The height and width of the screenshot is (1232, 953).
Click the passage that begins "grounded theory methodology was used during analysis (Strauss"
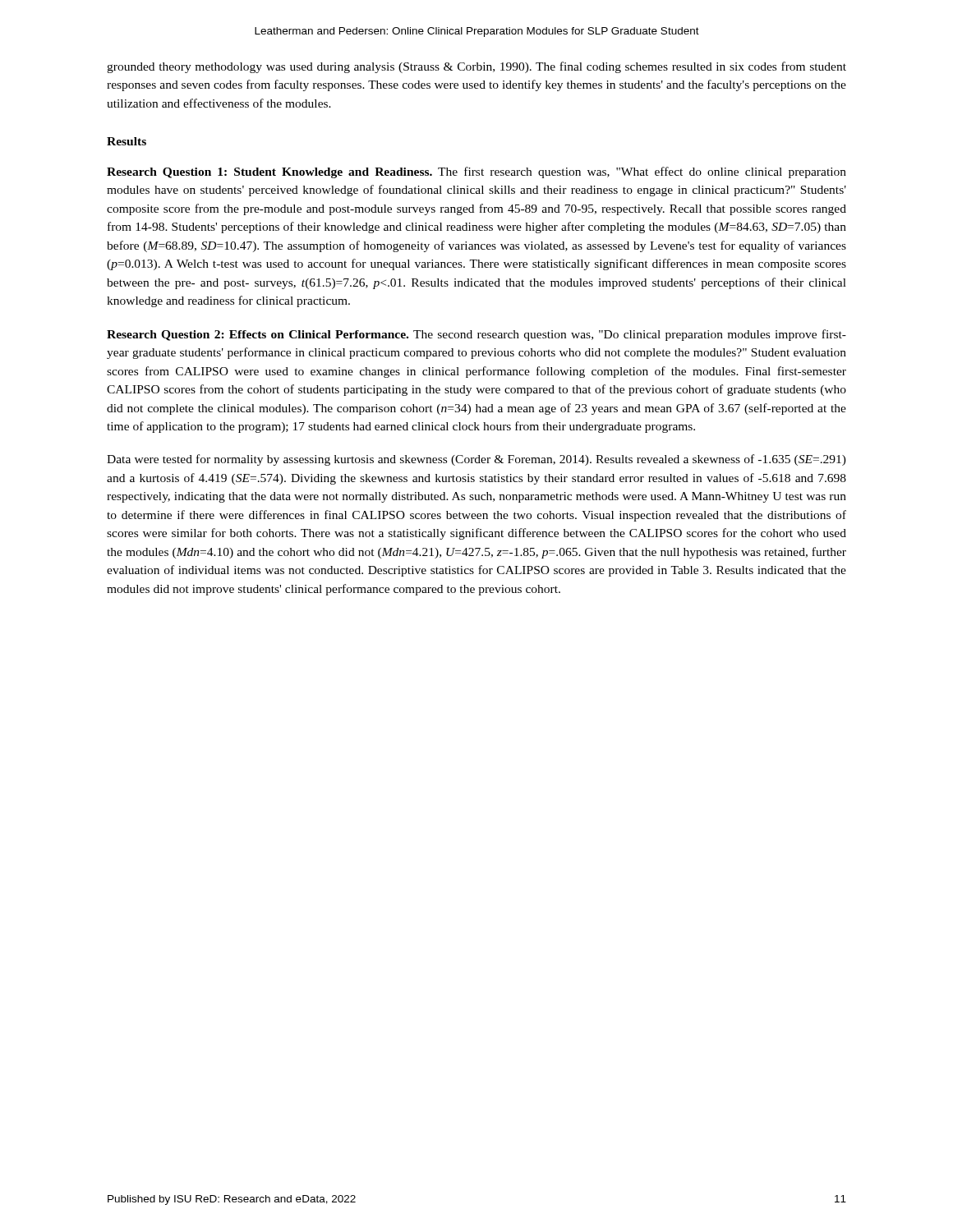coord(476,85)
